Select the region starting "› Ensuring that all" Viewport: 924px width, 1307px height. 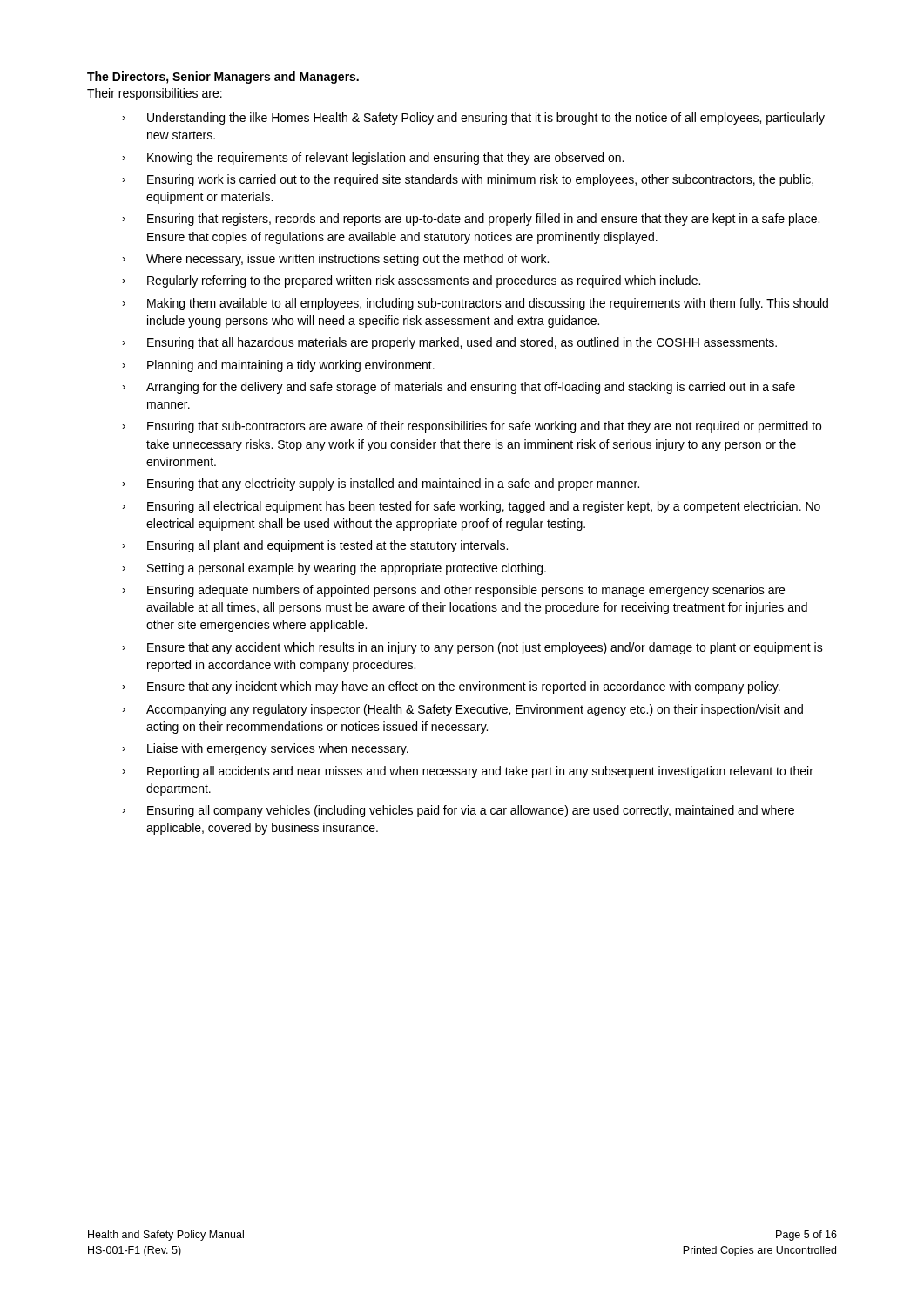(x=479, y=343)
